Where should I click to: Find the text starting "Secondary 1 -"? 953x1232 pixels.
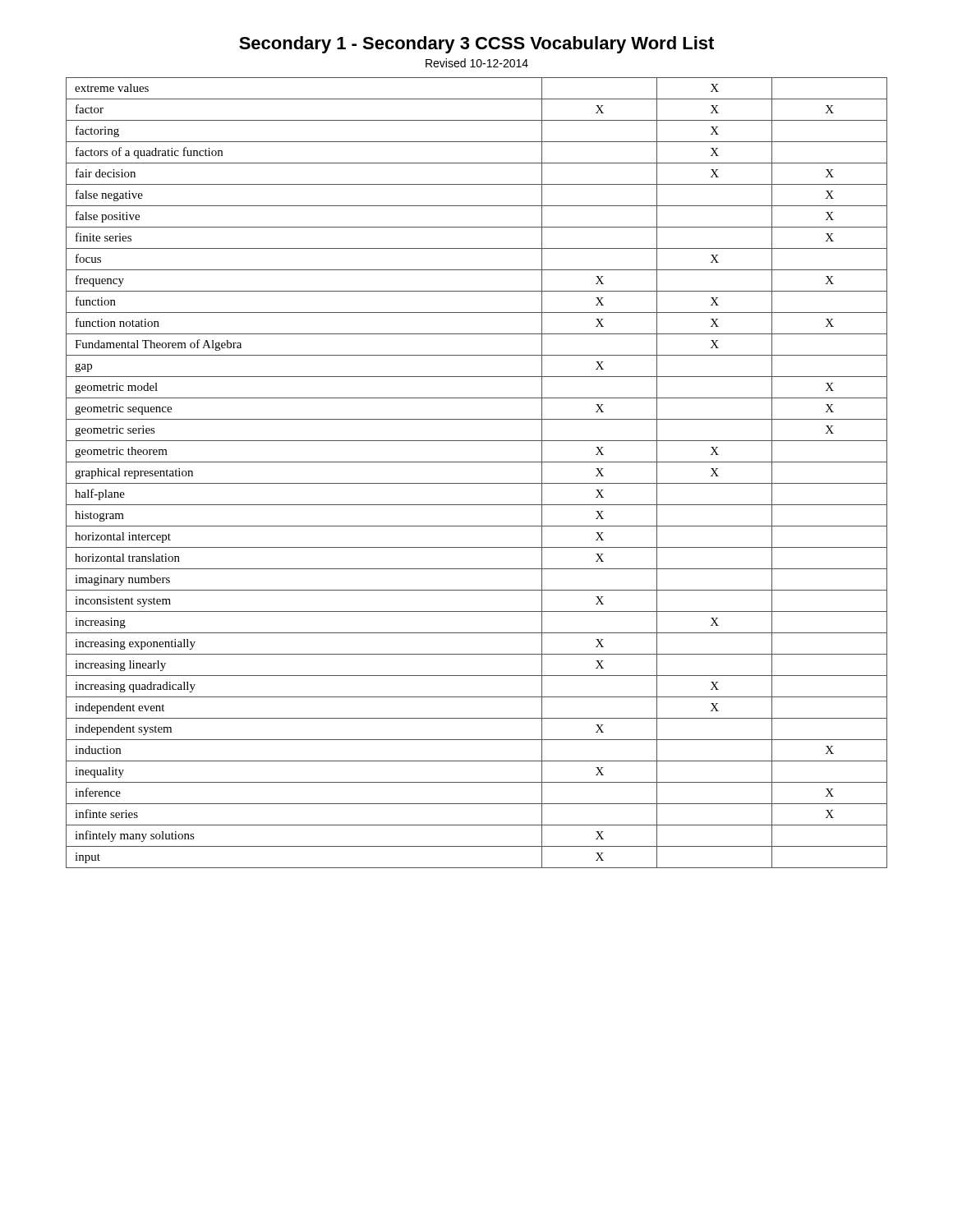[476, 43]
